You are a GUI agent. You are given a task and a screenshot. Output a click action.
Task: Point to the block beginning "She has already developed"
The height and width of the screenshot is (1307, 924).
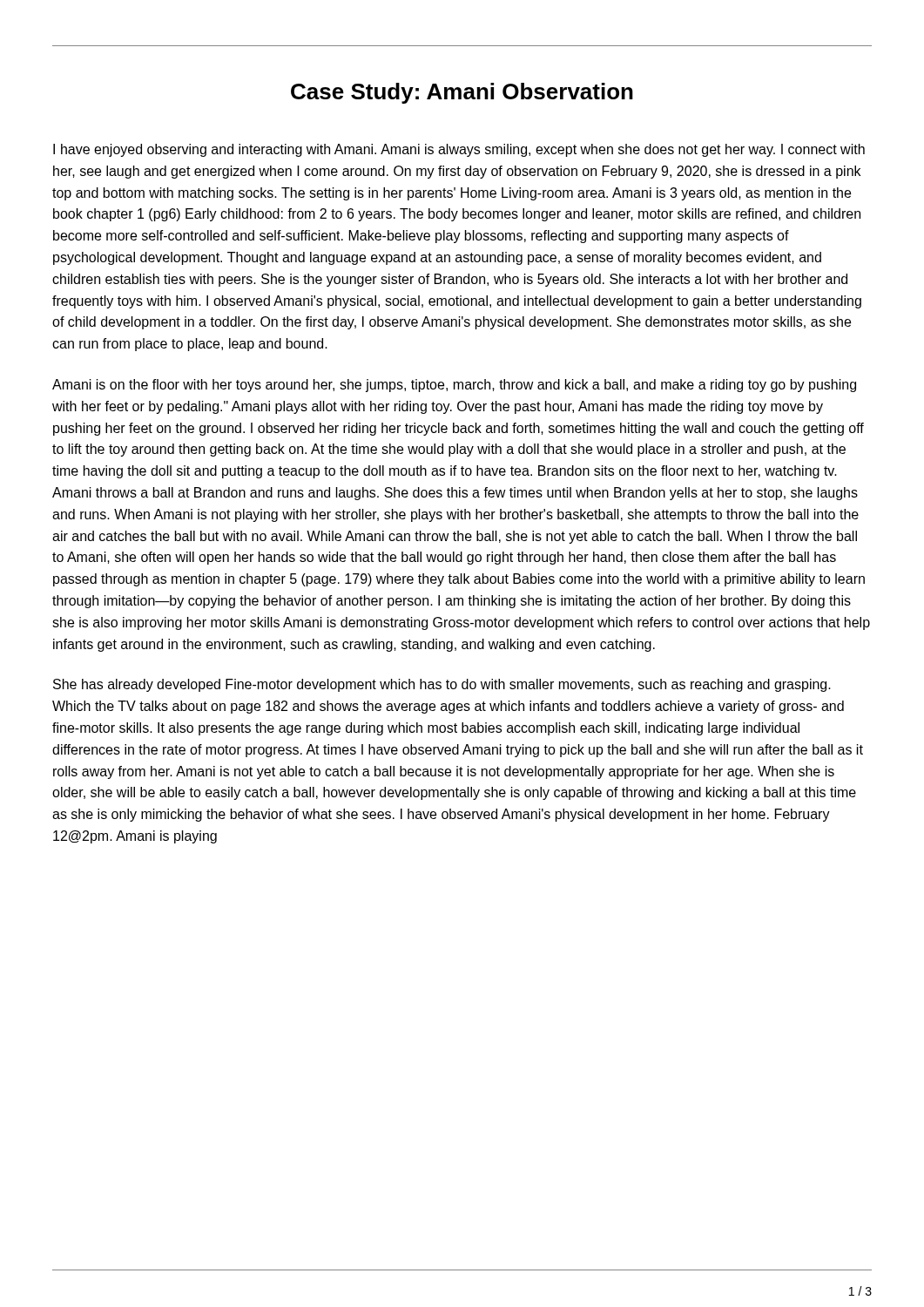click(458, 760)
